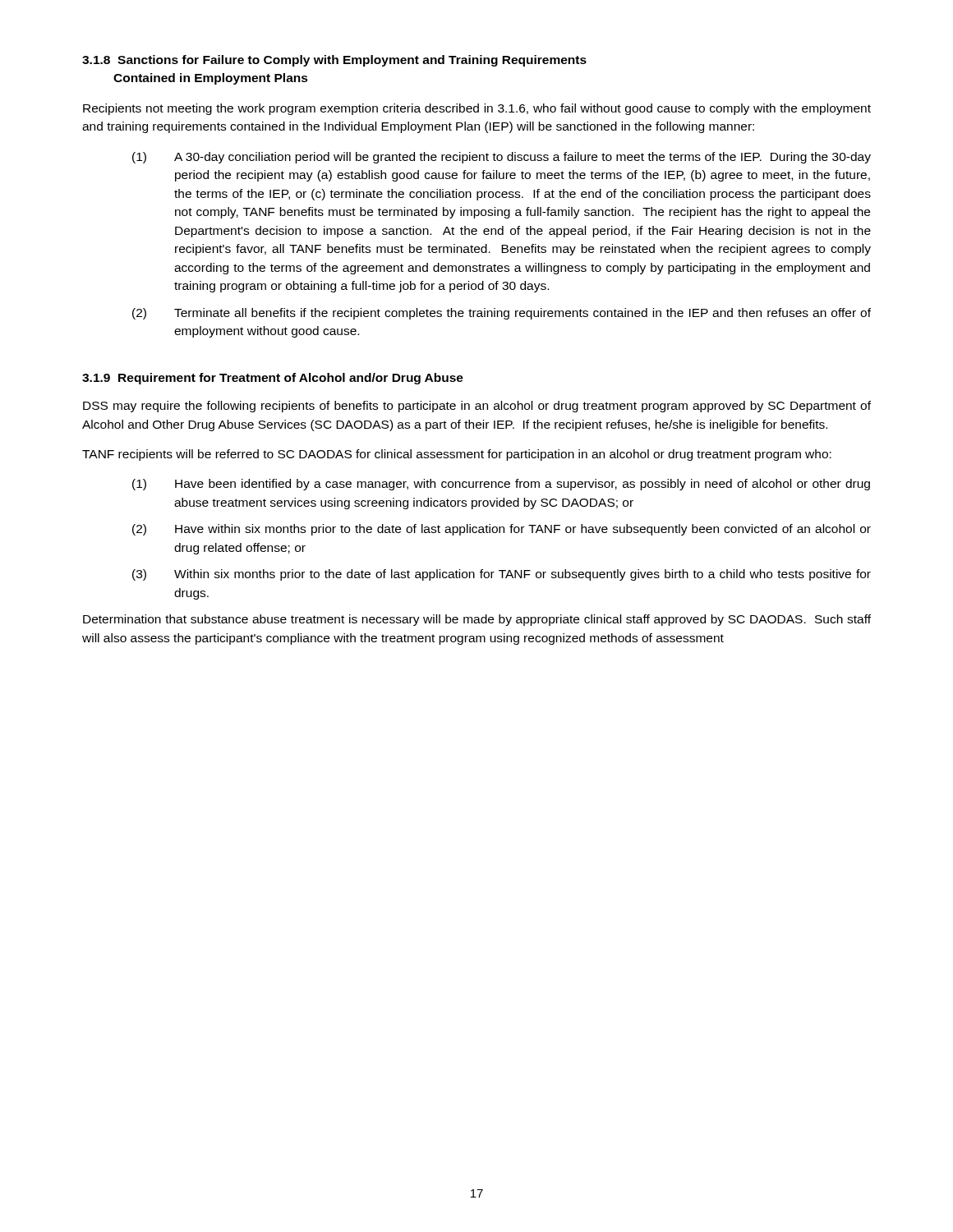
Task: Click the passage that begins "(1) Have been identified by a case"
Action: tap(501, 494)
